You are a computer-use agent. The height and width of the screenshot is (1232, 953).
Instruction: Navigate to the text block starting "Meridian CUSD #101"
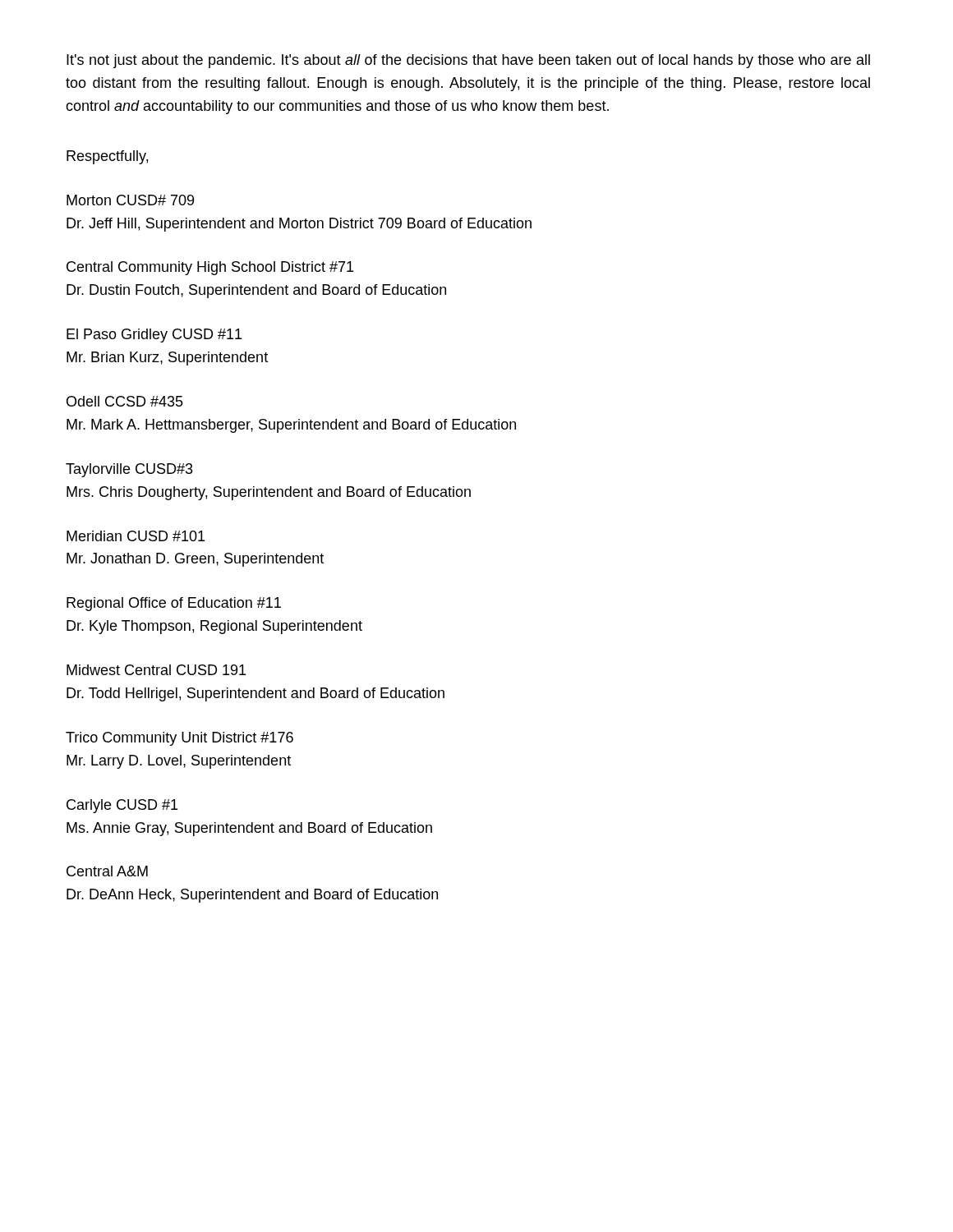click(136, 536)
